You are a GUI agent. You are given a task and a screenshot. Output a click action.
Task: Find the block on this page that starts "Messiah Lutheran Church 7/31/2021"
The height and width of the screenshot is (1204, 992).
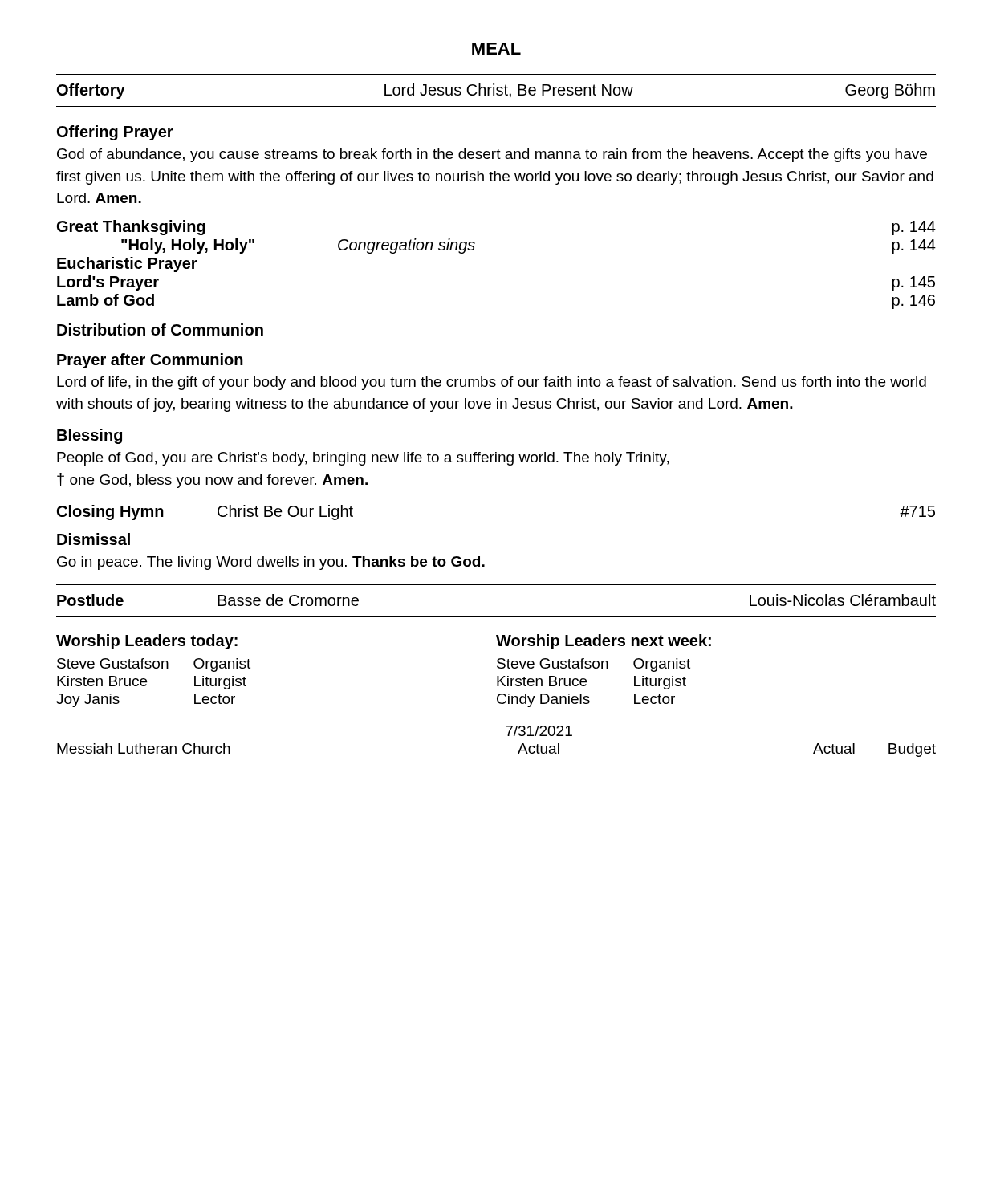pos(539,731)
